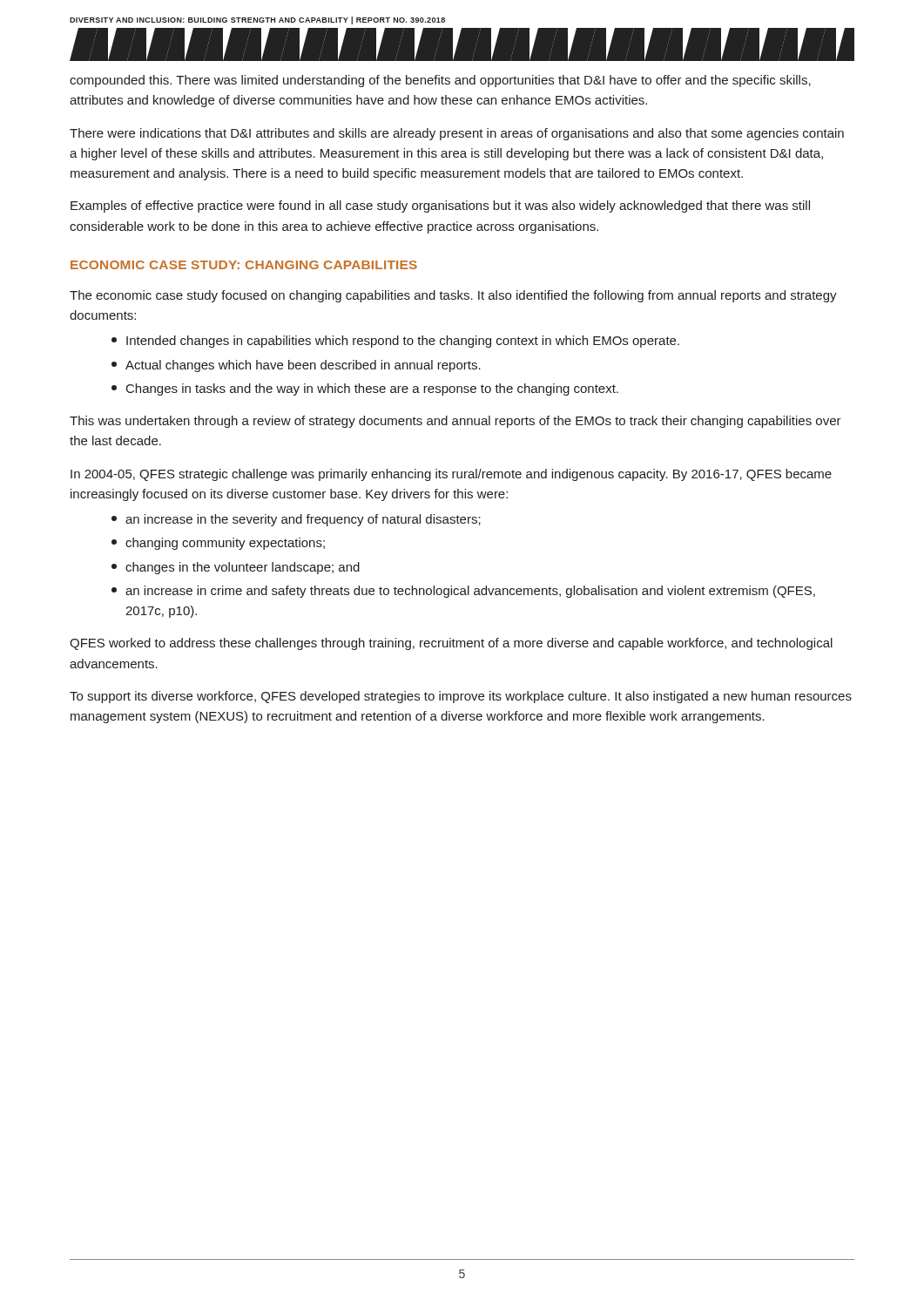Locate a section header
This screenshot has width=924, height=1307.
pos(244,264)
